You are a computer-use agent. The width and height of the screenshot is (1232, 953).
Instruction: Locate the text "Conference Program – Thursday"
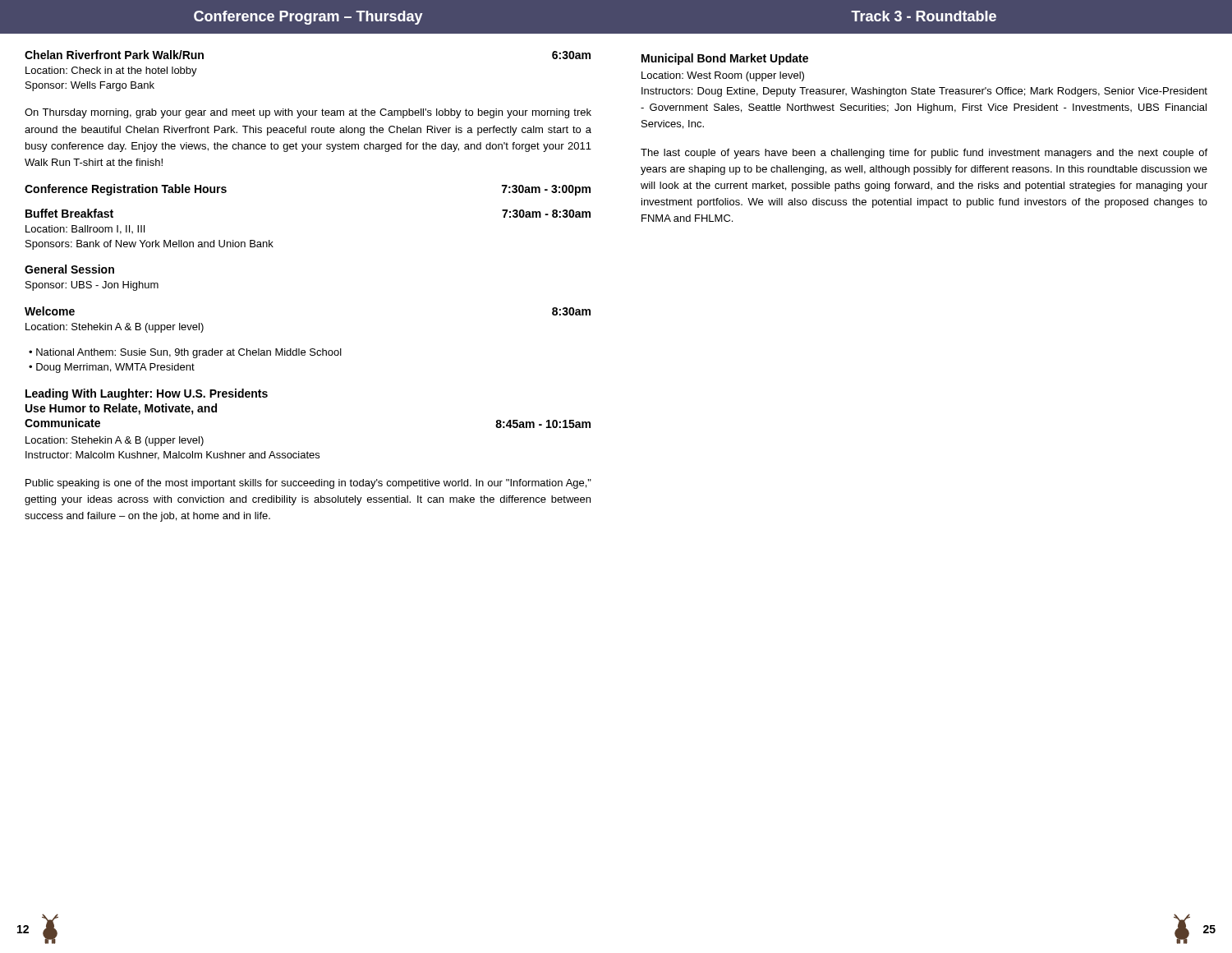click(x=308, y=16)
